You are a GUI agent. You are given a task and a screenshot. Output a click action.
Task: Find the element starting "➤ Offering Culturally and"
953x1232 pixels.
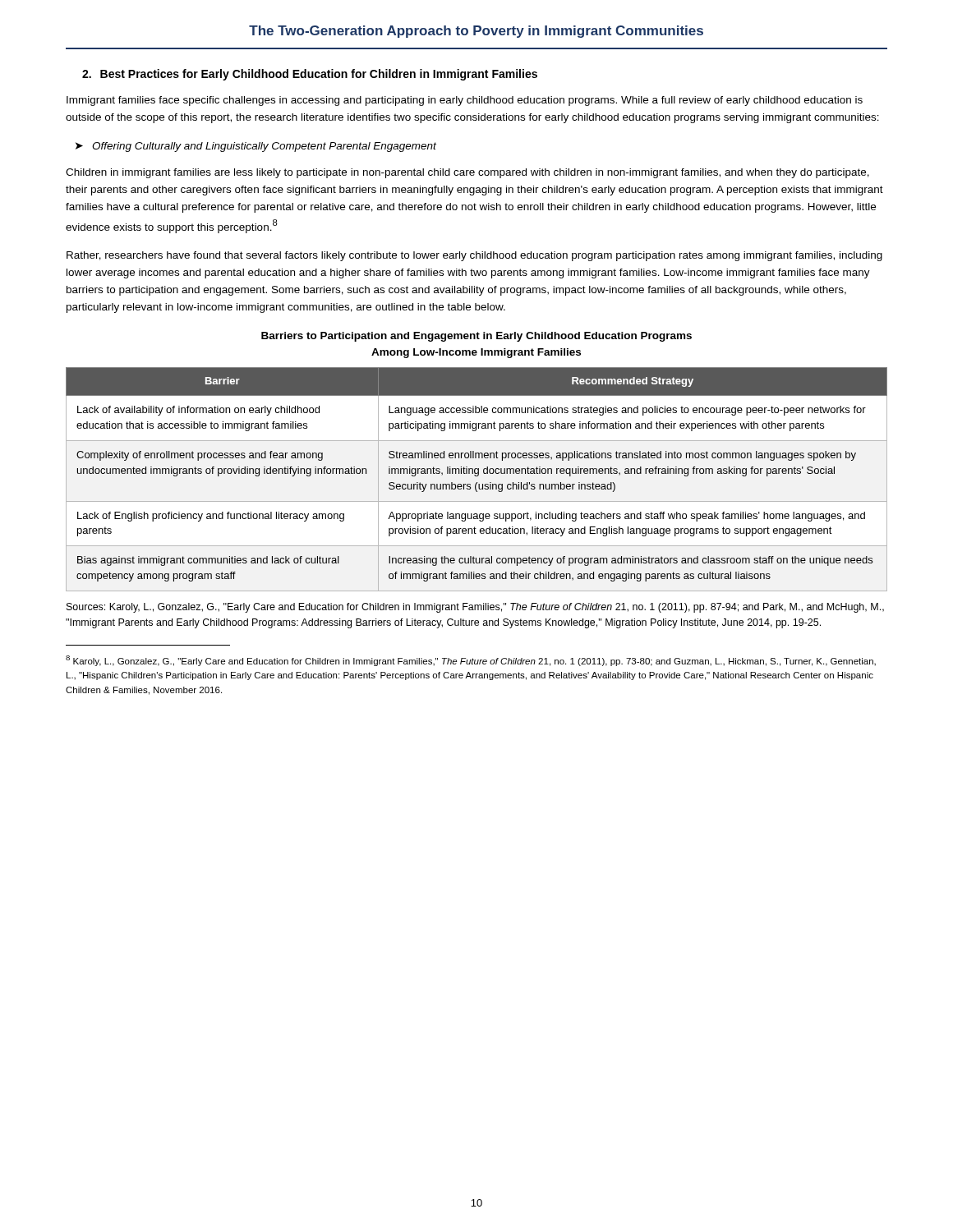click(x=255, y=146)
